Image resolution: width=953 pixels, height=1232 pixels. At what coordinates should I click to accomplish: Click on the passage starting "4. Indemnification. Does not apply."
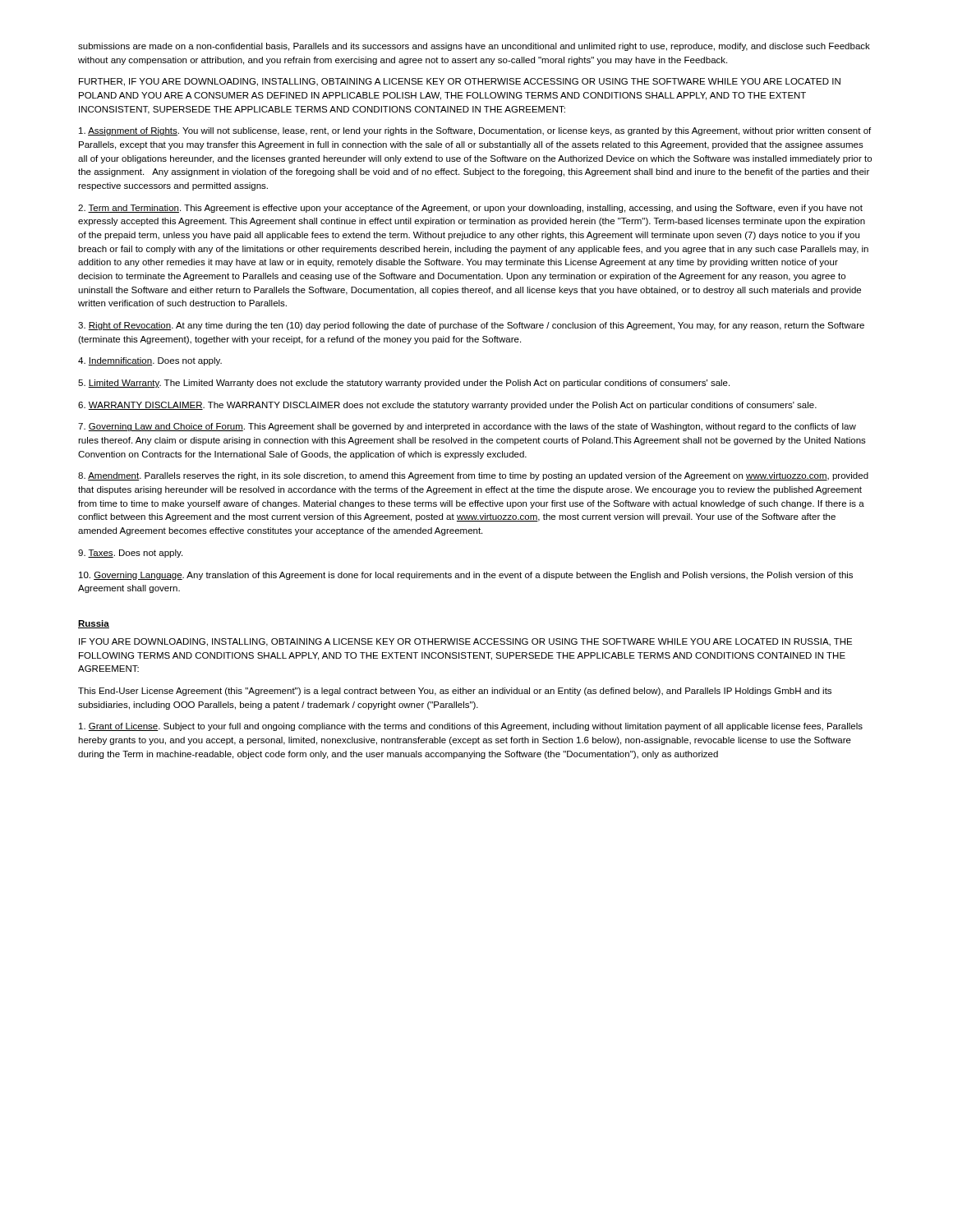pos(150,361)
